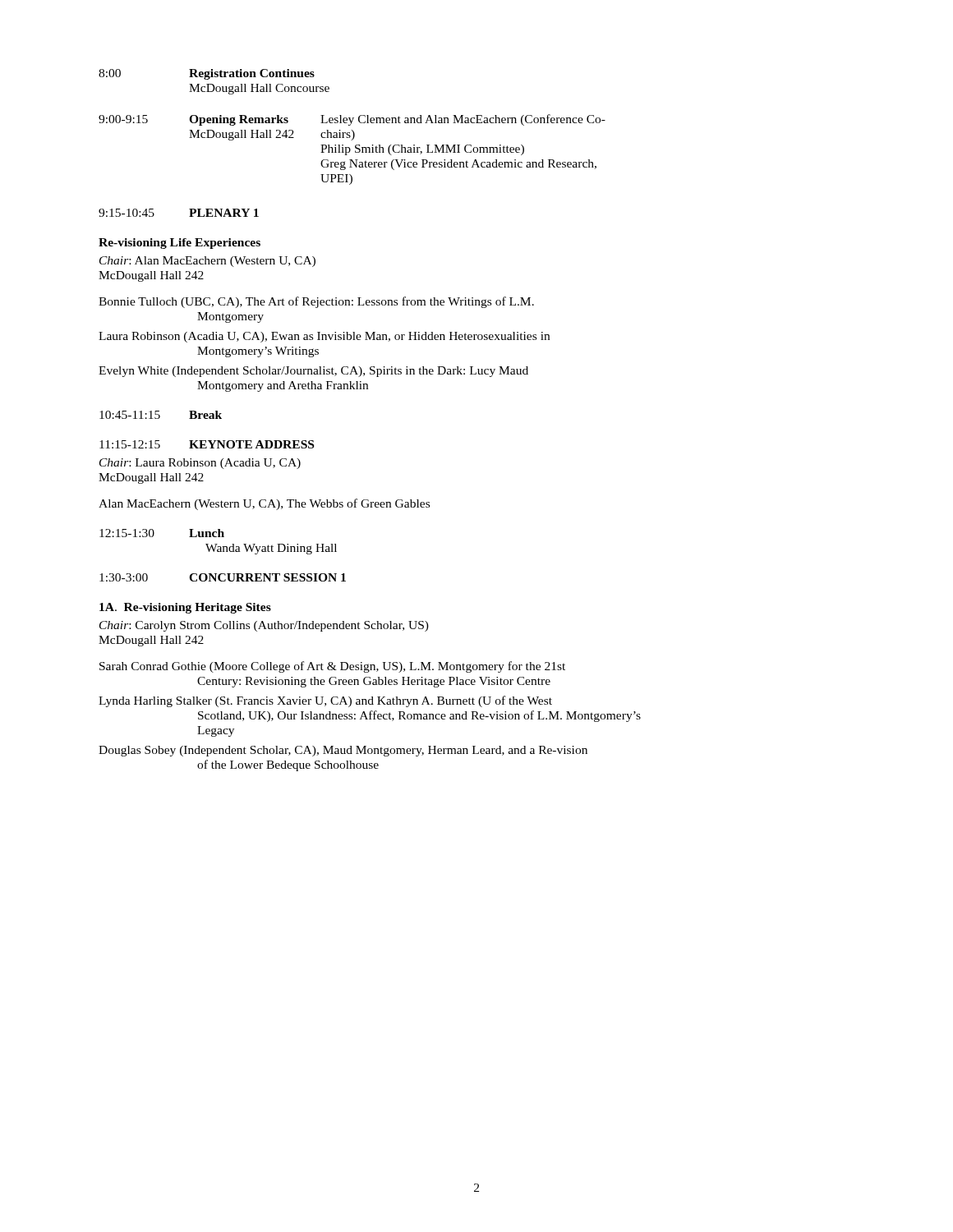Click on the list item that reads "Evelyn White (Independent Scholar/Journalist,"
953x1232 pixels.
pos(313,377)
